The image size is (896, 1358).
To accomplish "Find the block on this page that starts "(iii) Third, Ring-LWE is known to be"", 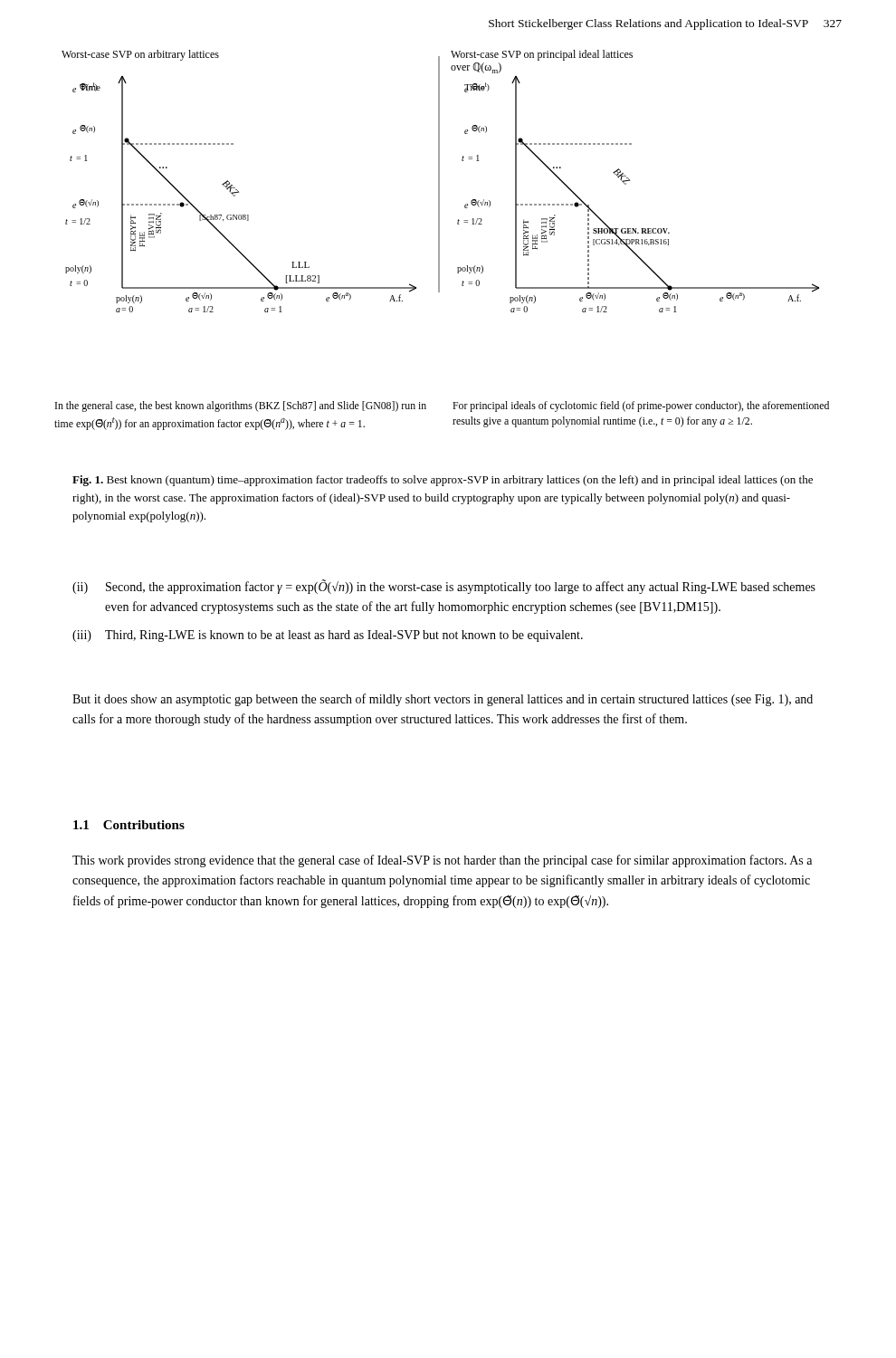I will tap(328, 635).
